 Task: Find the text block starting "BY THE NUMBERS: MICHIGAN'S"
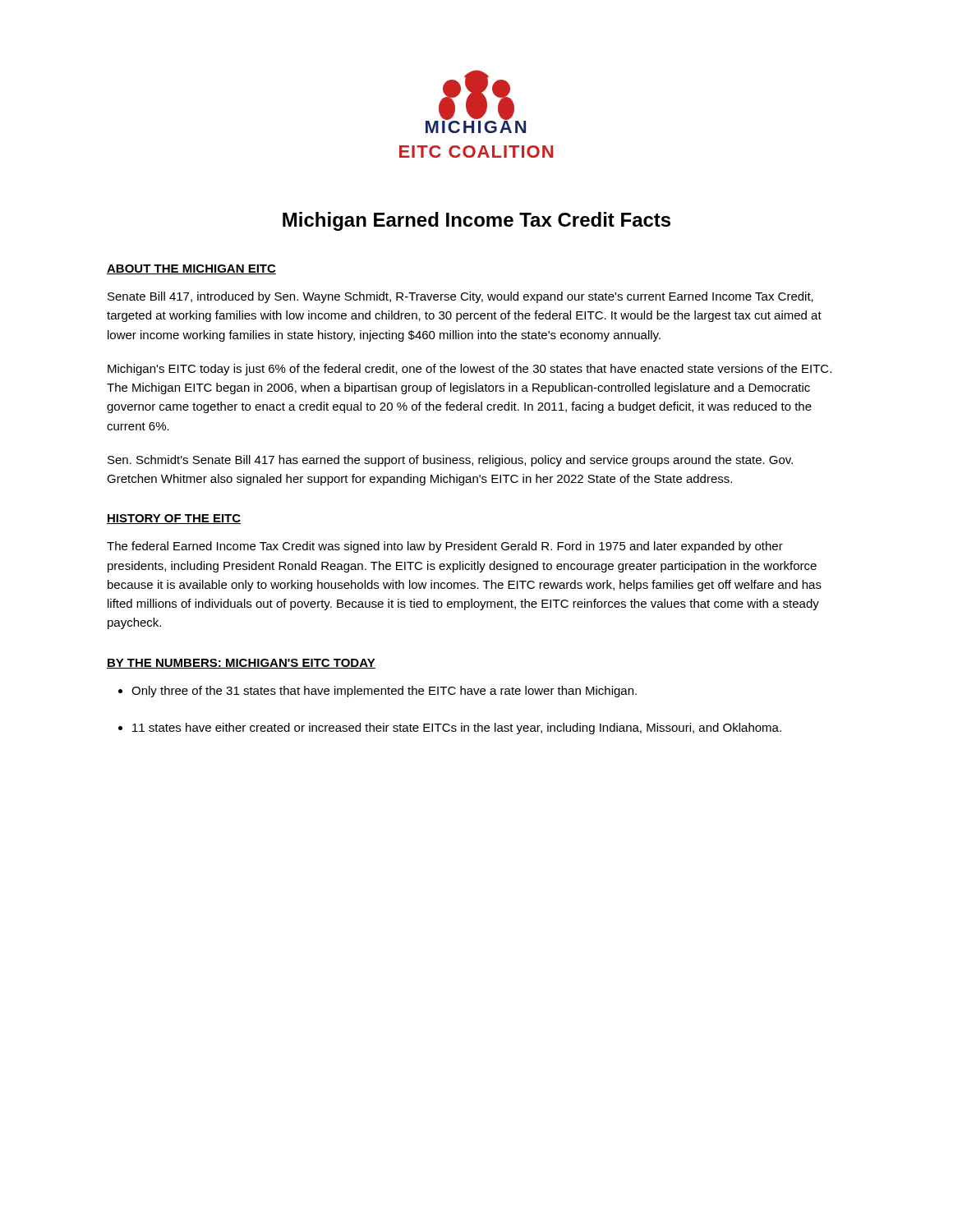(x=241, y=662)
